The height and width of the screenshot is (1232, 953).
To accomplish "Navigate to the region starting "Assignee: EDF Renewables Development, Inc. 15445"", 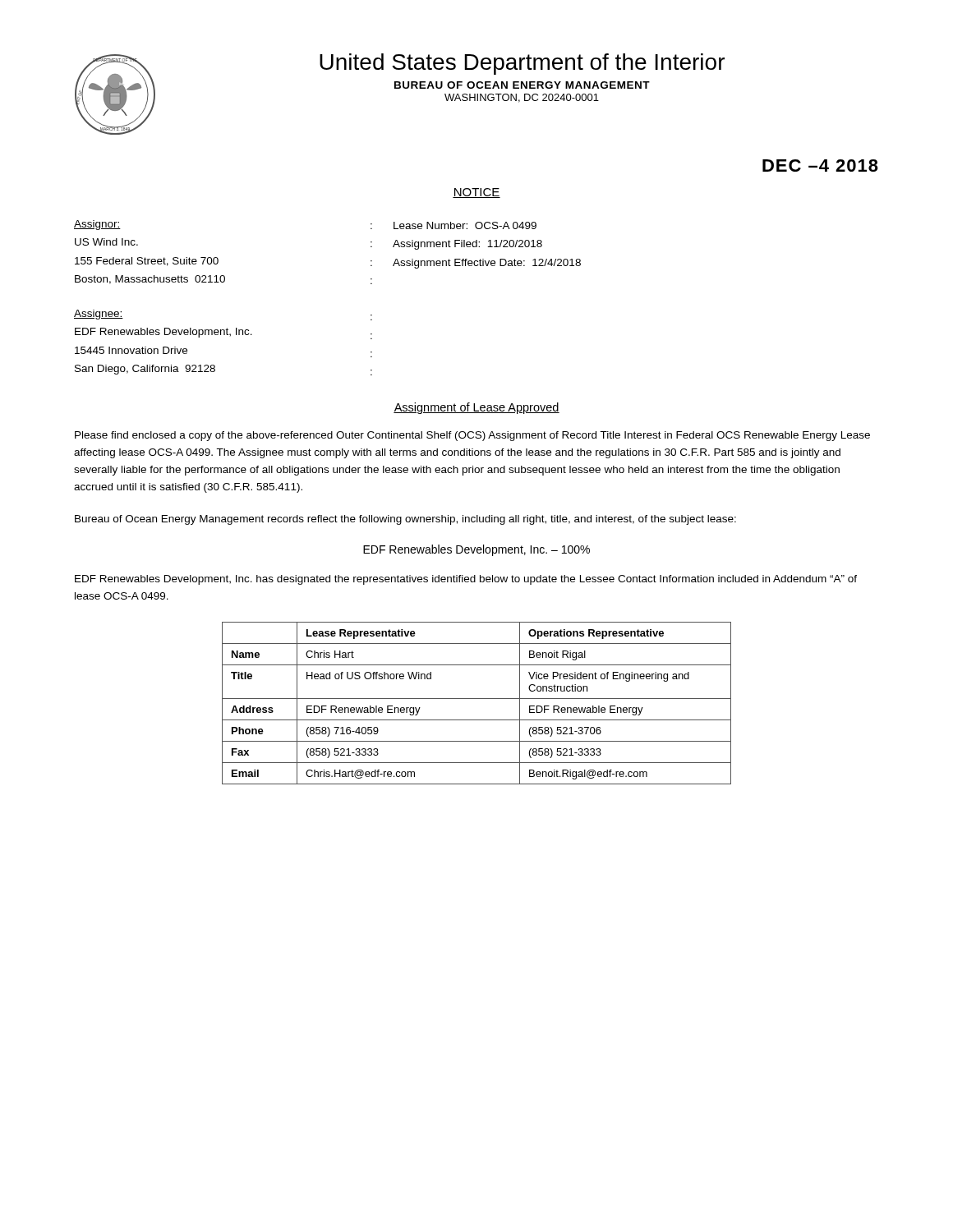I will point(163,341).
